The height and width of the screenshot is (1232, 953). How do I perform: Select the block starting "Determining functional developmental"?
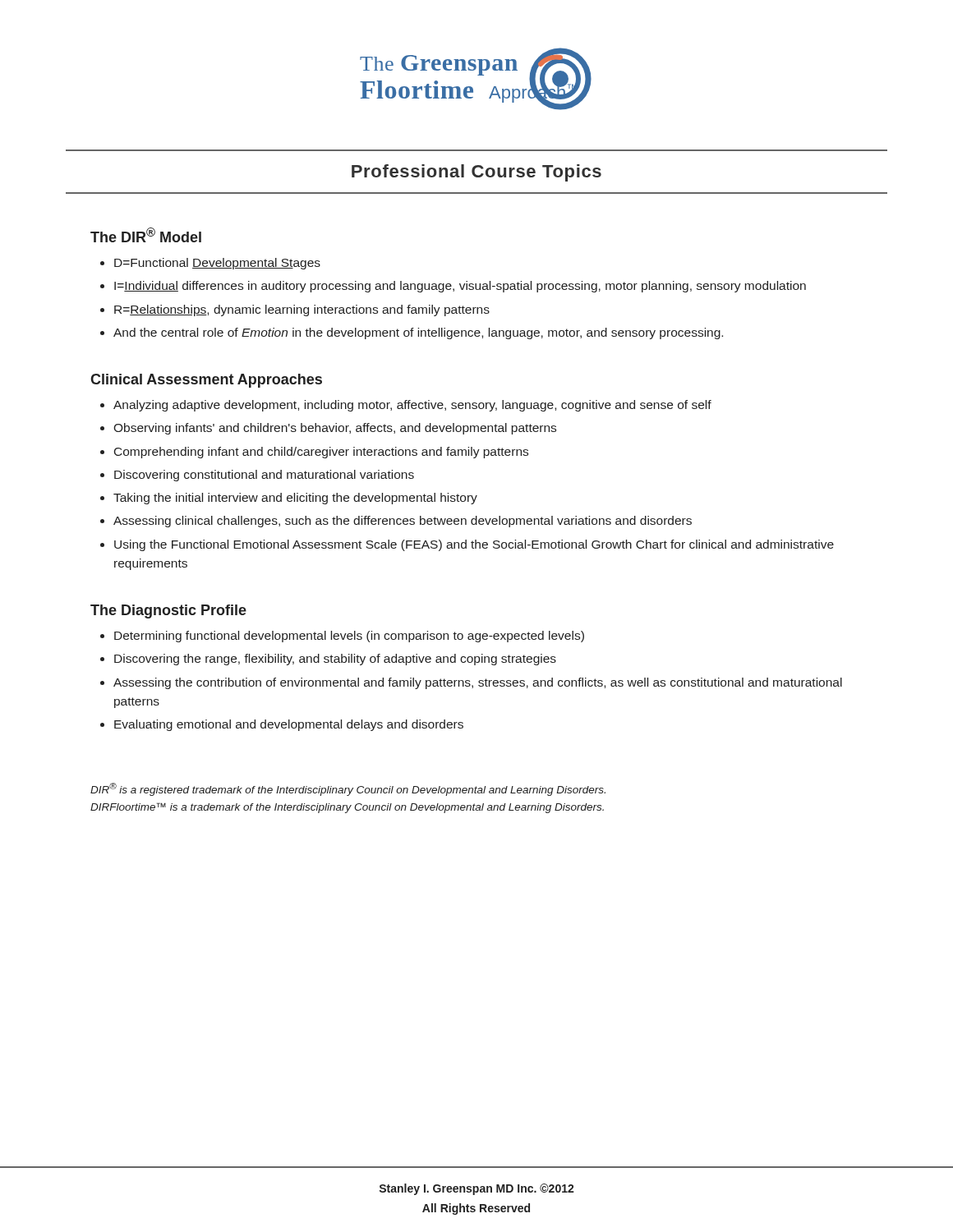(x=349, y=635)
